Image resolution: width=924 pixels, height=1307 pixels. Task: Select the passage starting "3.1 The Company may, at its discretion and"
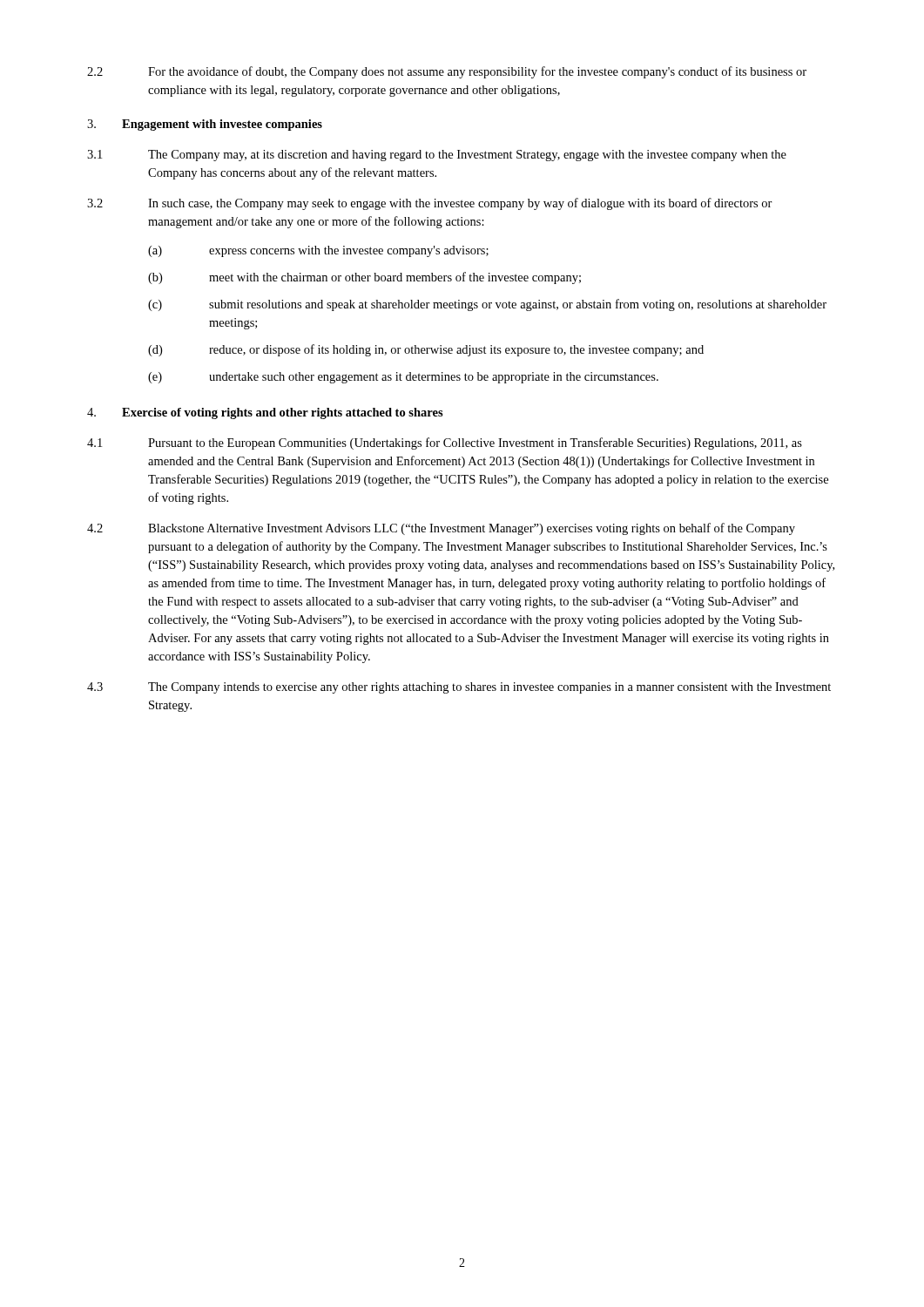(462, 164)
